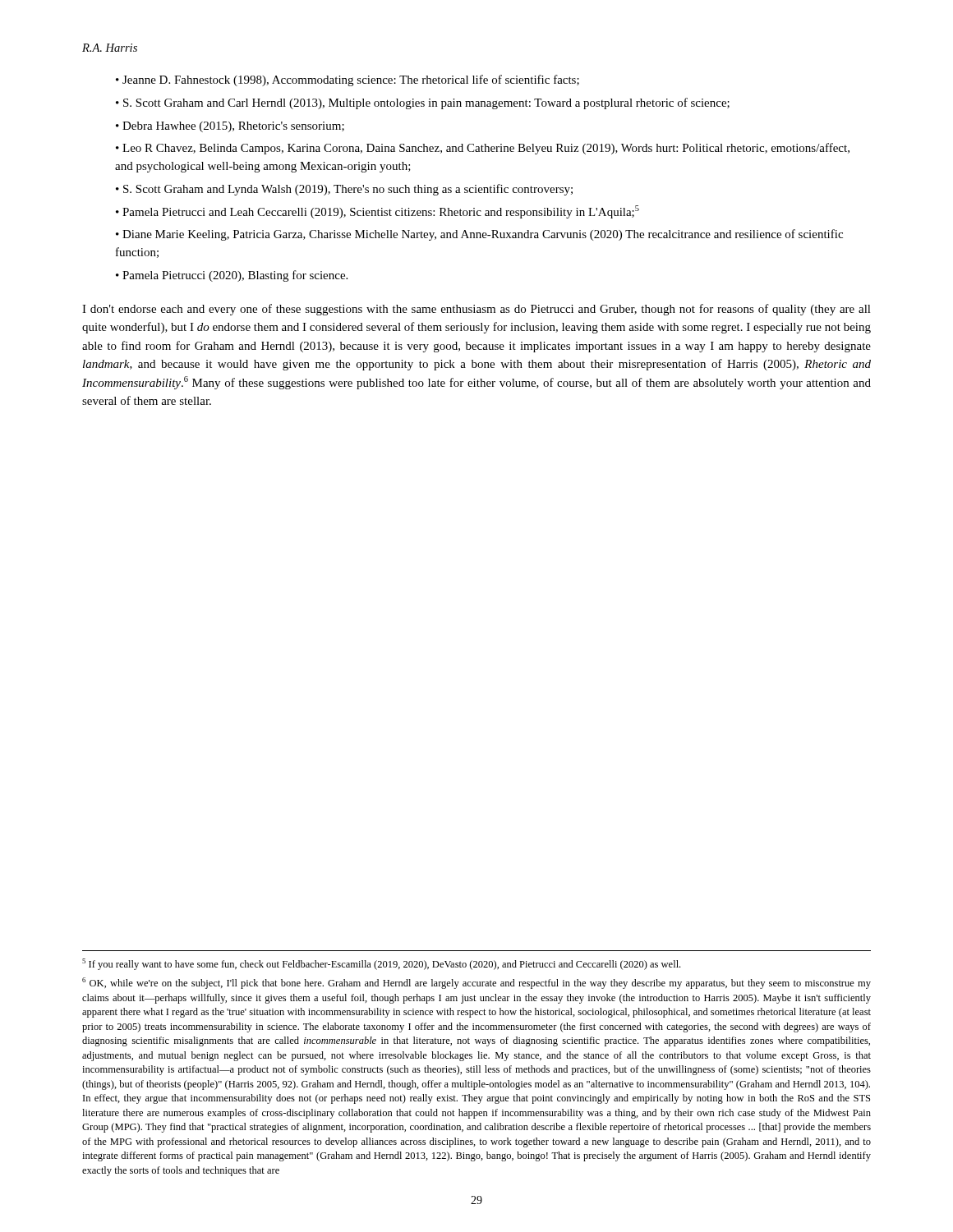The height and width of the screenshot is (1232, 953).
Task: Find the block on this page that starts "Diane Marie Keeling, Patricia Garza, Charisse"
Action: pos(479,243)
